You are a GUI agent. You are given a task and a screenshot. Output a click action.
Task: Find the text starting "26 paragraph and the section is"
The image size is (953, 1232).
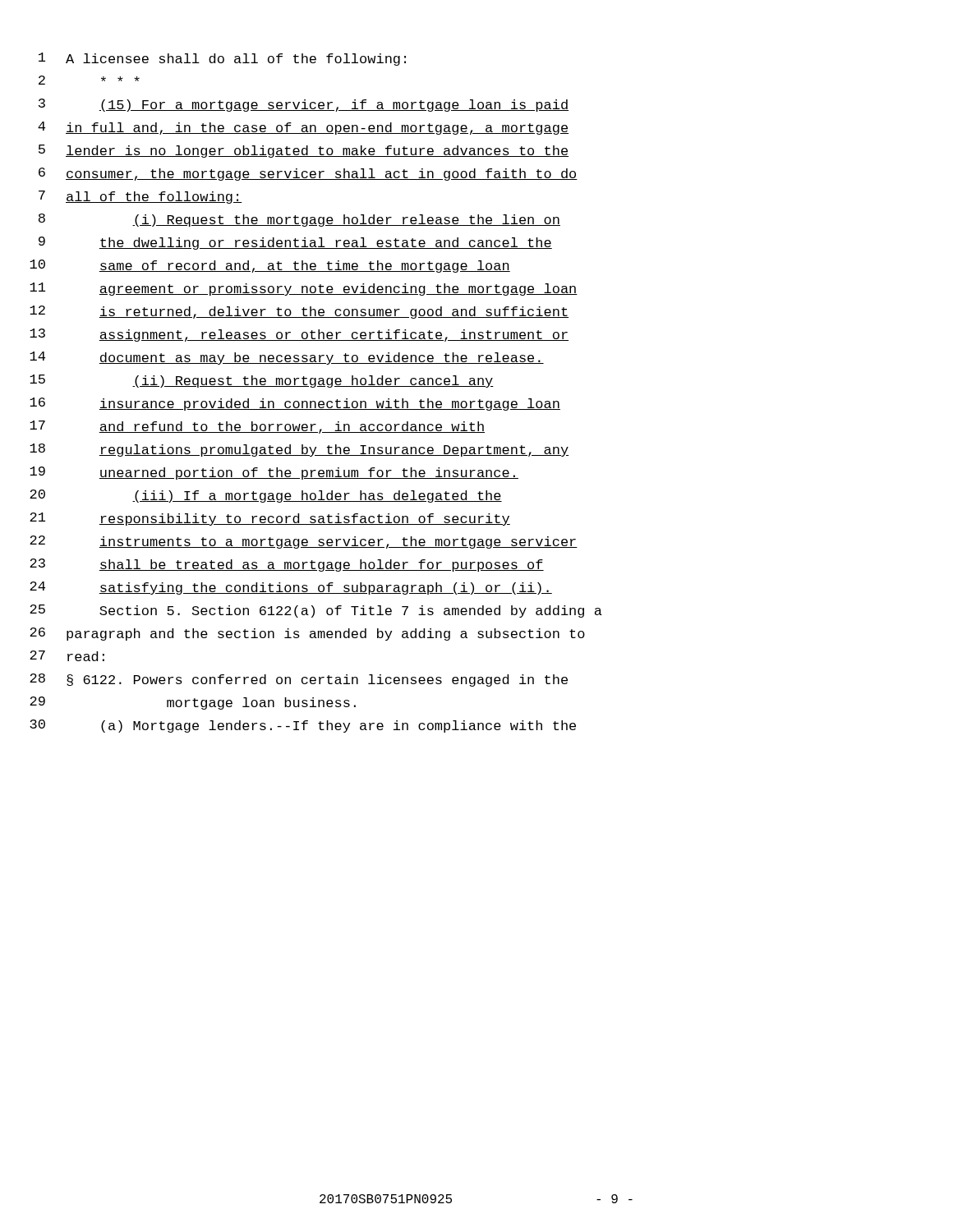coord(476,635)
